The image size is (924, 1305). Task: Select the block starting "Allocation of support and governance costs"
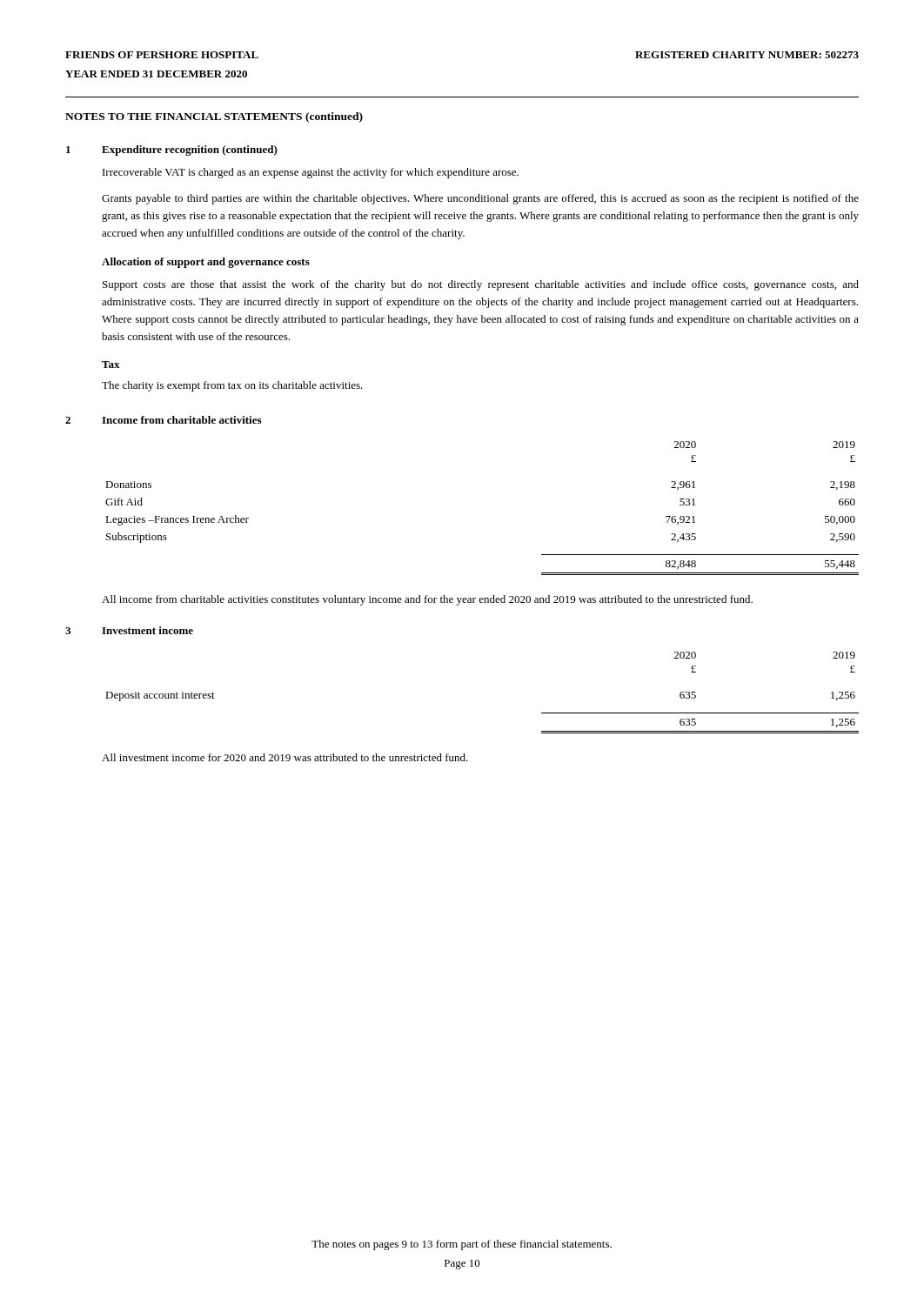pos(206,261)
